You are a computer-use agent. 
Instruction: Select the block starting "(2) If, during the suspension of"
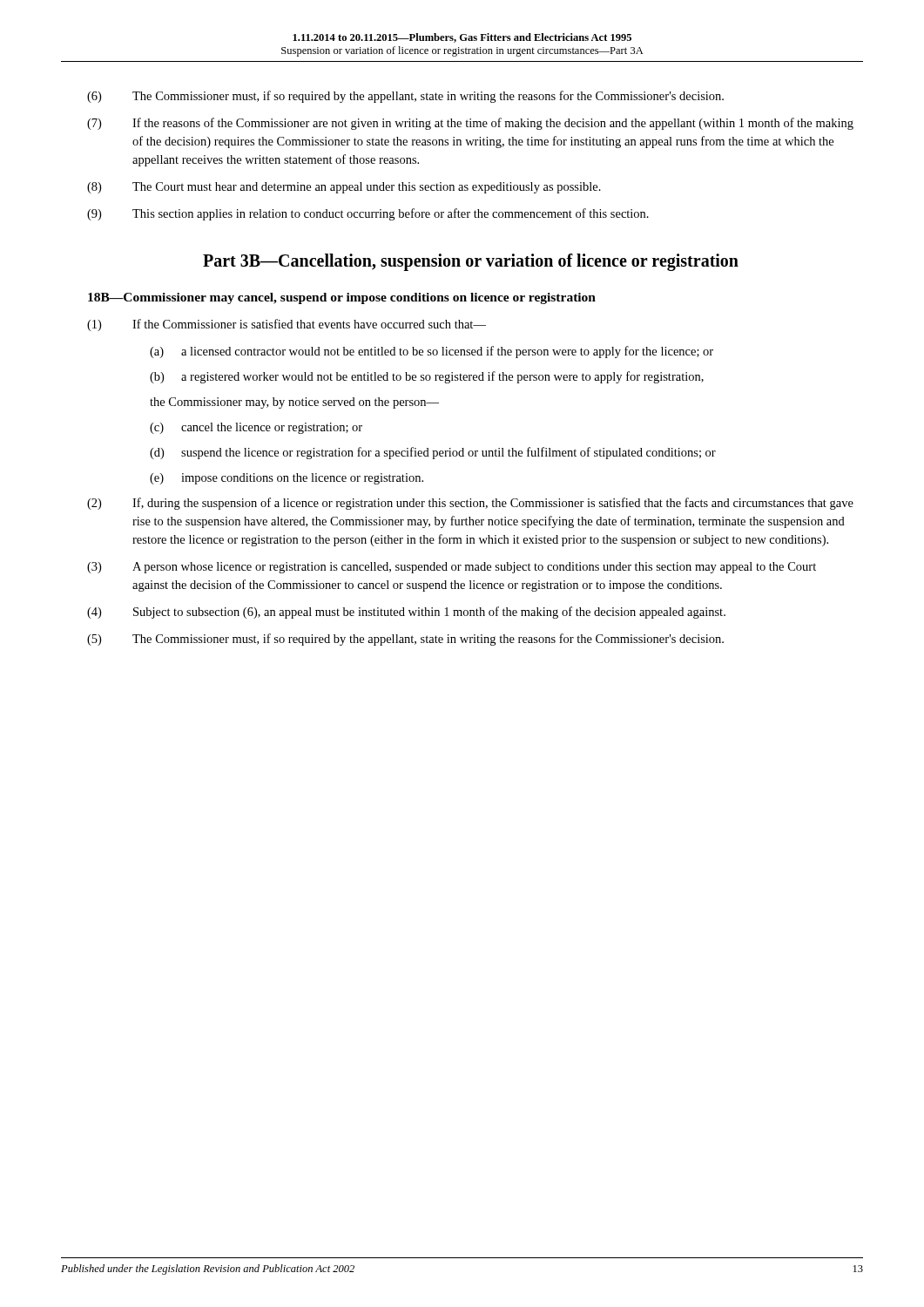click(x=471, y=522)
